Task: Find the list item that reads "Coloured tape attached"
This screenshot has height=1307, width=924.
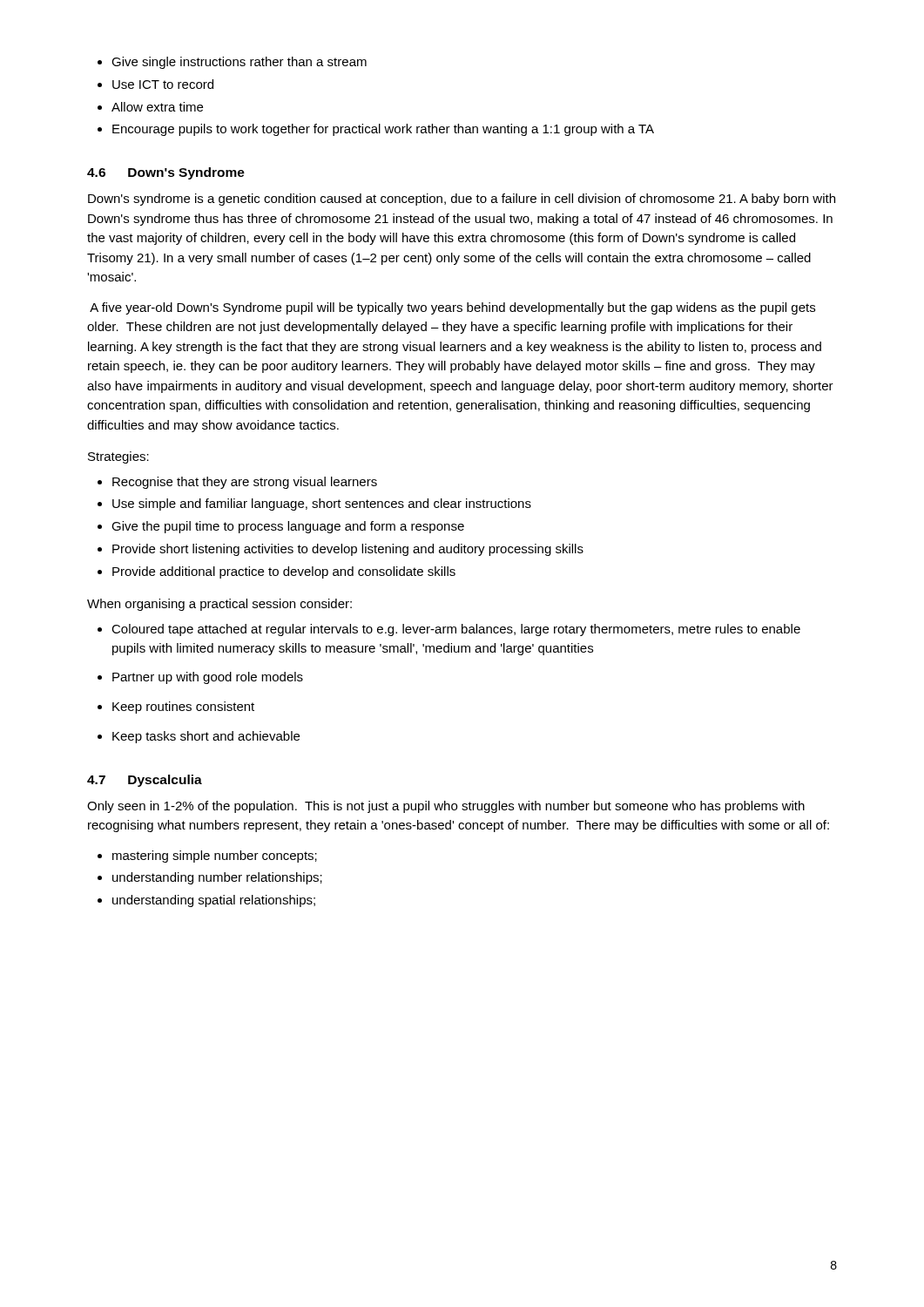Action: tap(449, 630)
